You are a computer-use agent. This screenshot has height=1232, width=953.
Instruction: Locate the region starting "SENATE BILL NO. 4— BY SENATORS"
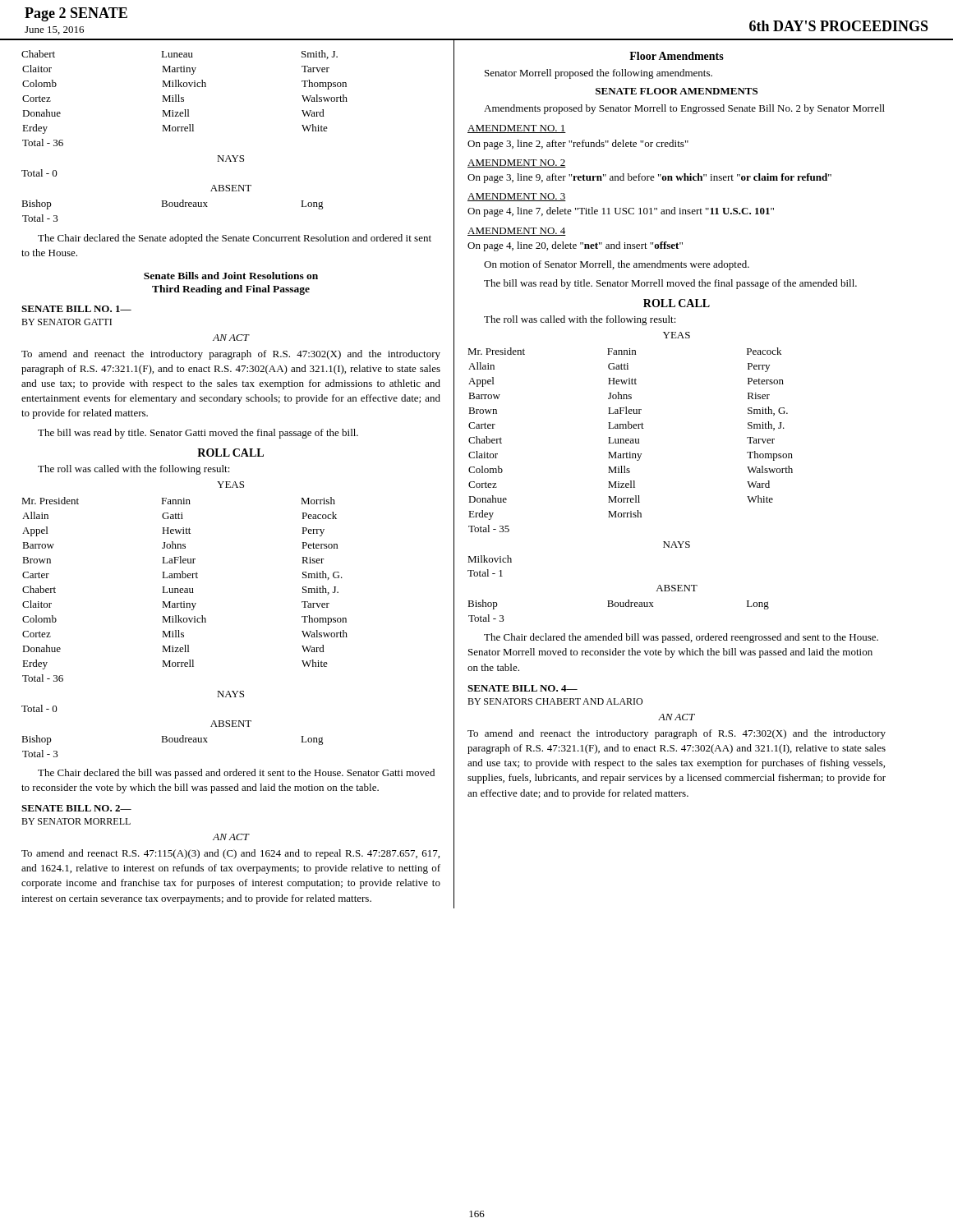[x=555, y=694]
